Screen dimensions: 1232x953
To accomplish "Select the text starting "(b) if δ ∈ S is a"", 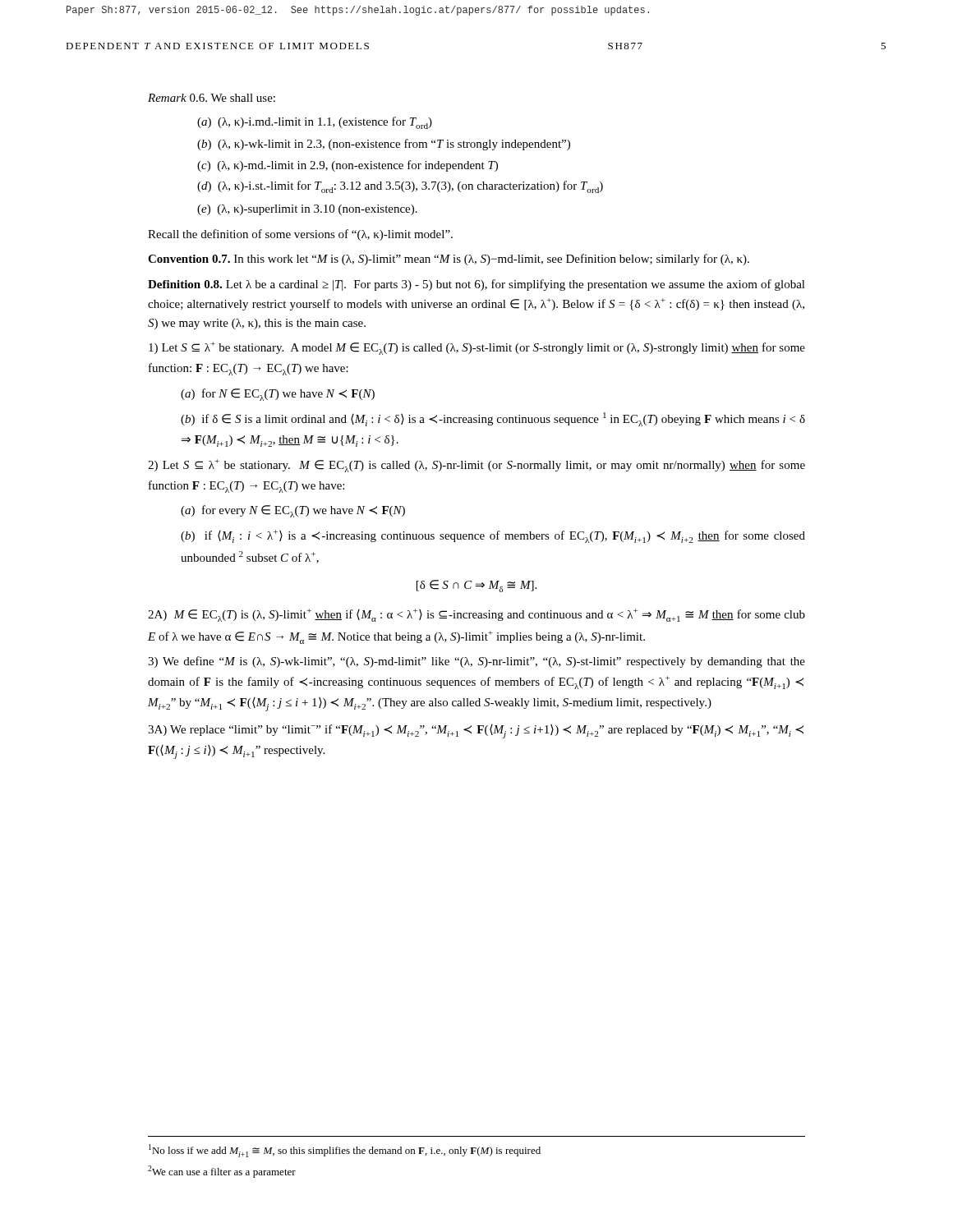I will click(493, 429).
